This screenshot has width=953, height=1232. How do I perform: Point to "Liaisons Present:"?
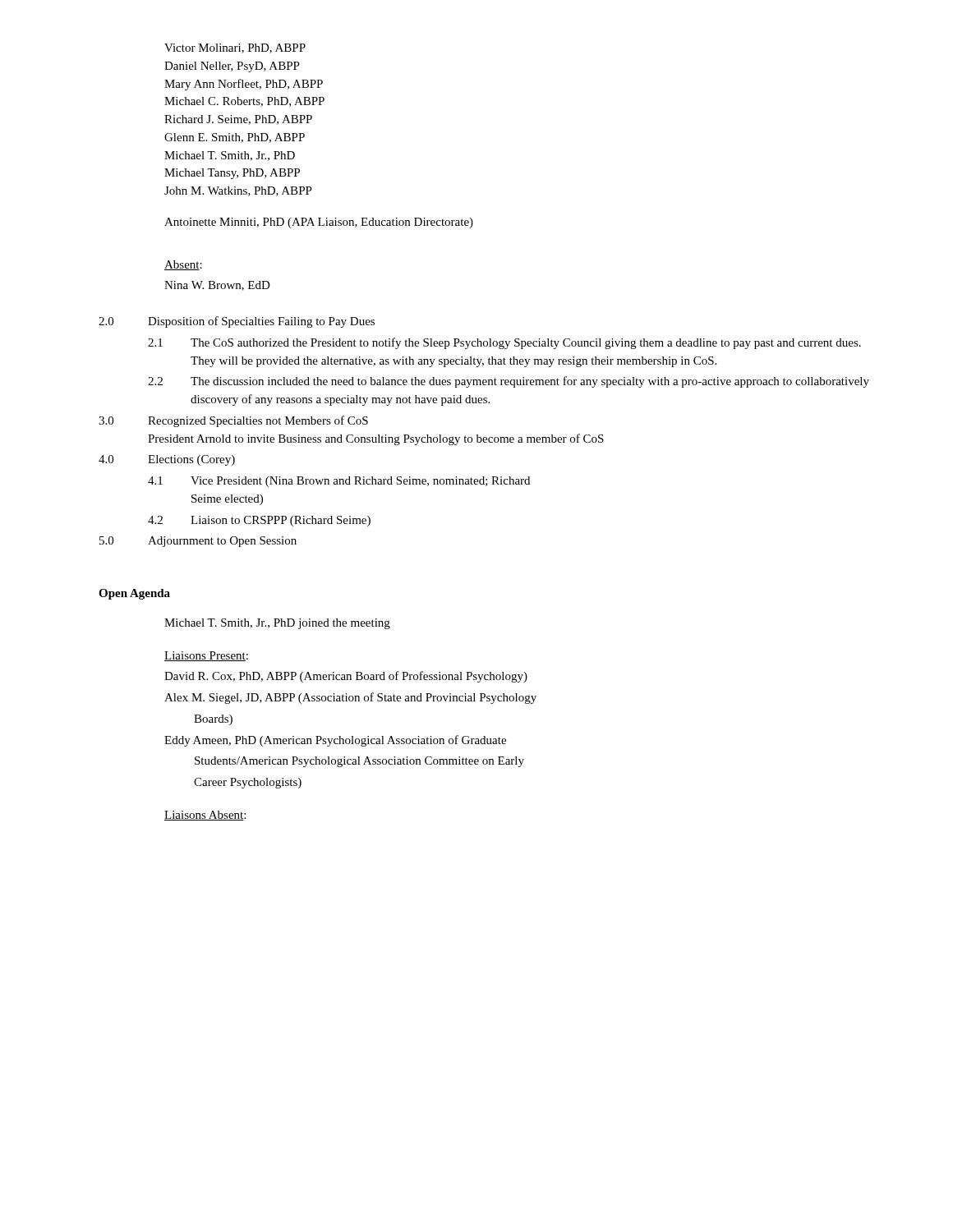(206, 656)
